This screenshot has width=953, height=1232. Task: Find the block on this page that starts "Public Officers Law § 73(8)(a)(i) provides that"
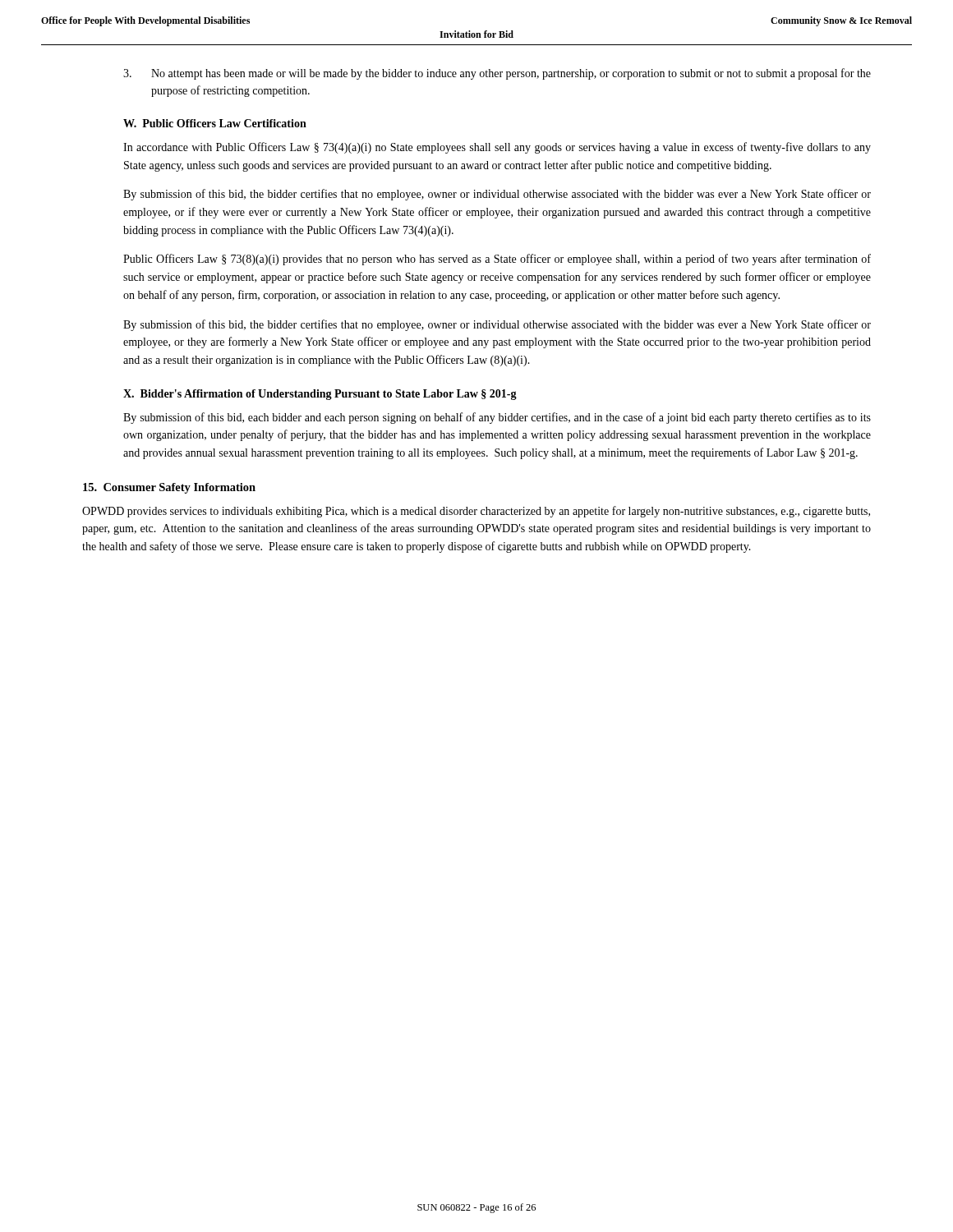[497, 277]
